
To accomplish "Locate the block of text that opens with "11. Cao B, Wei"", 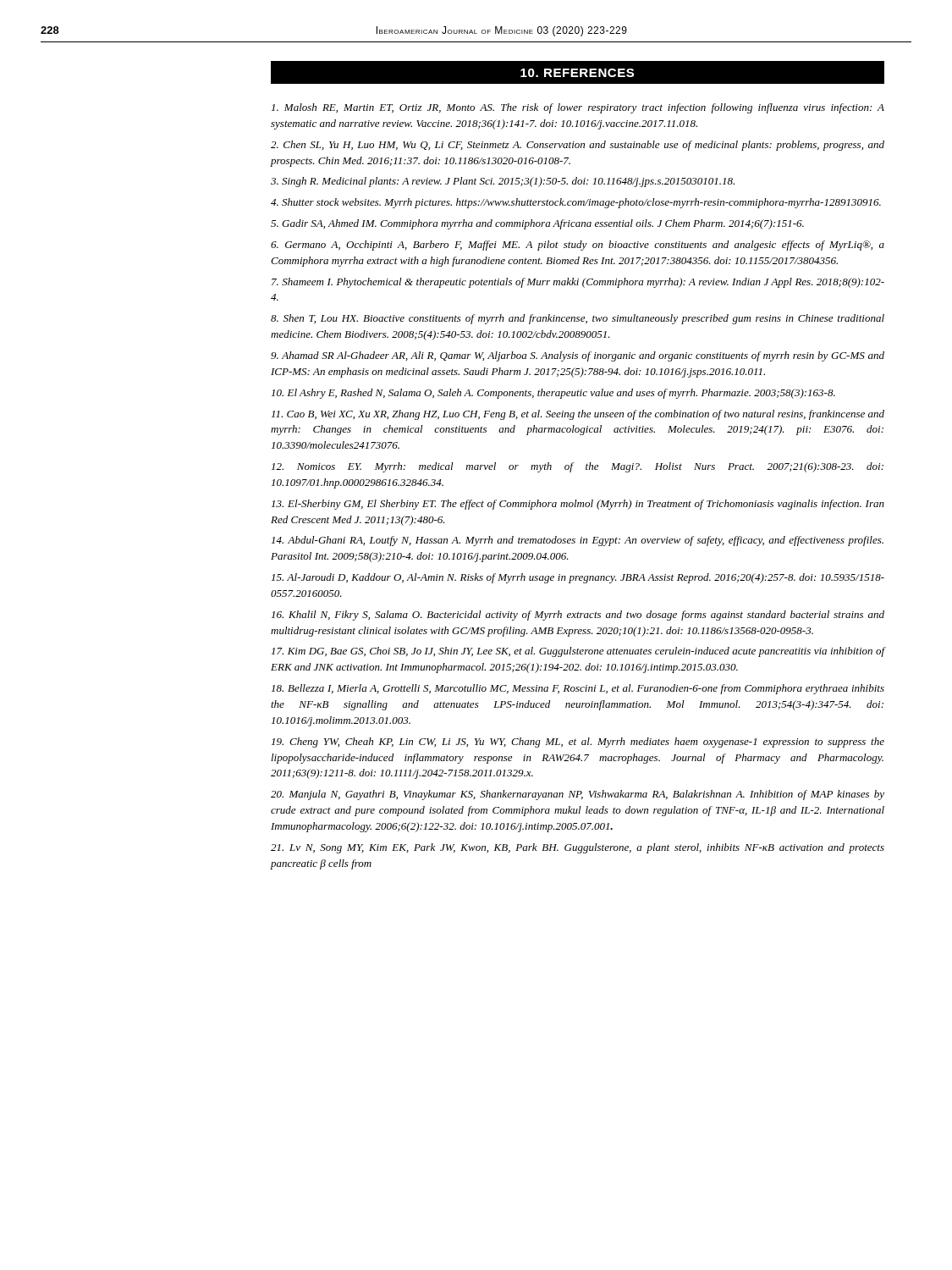I will click(578, 429).
